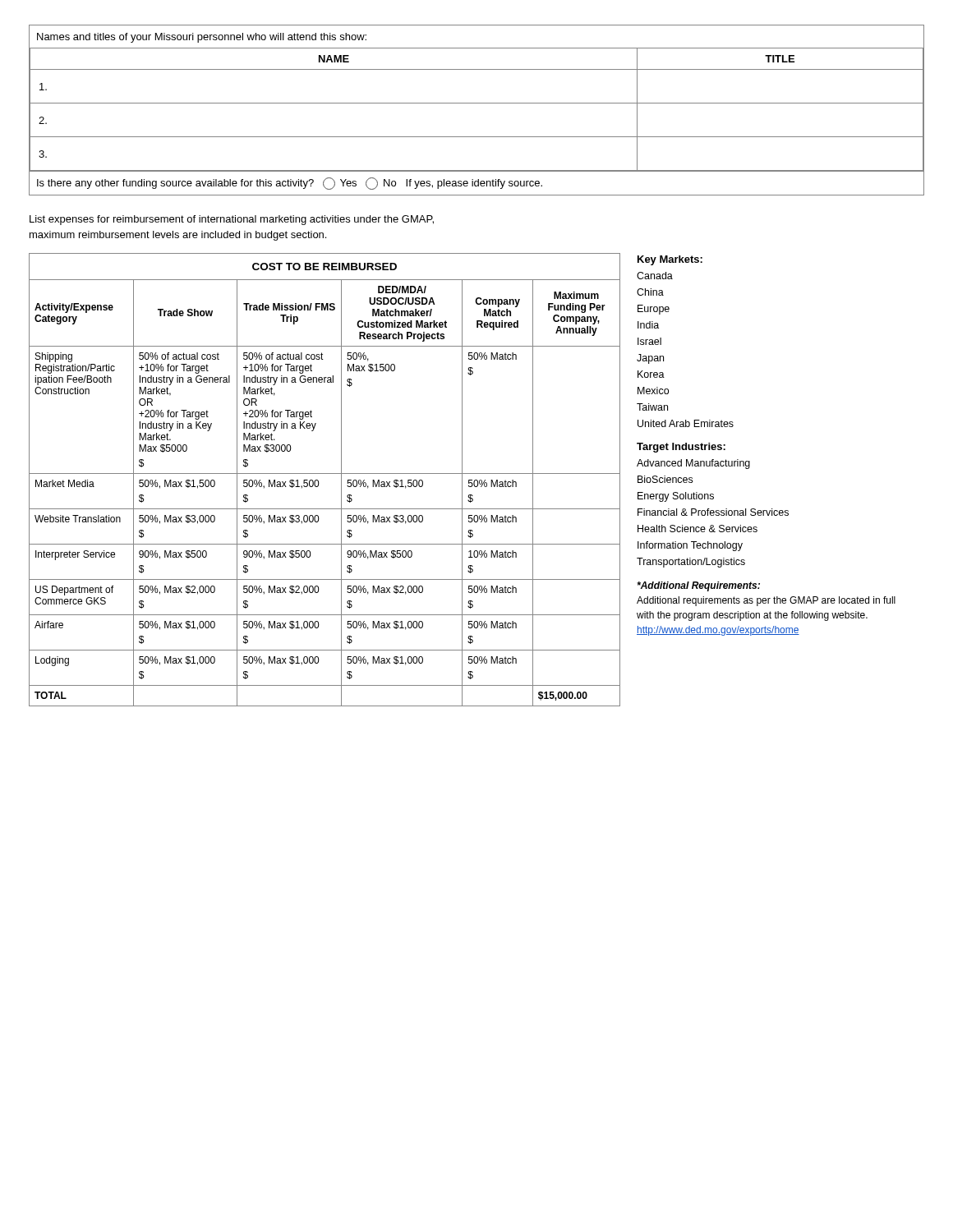This screenshot has height=1232, width=953.
Task: Click where it says "Advanced Manufacturing"
Action: (693, 463)
